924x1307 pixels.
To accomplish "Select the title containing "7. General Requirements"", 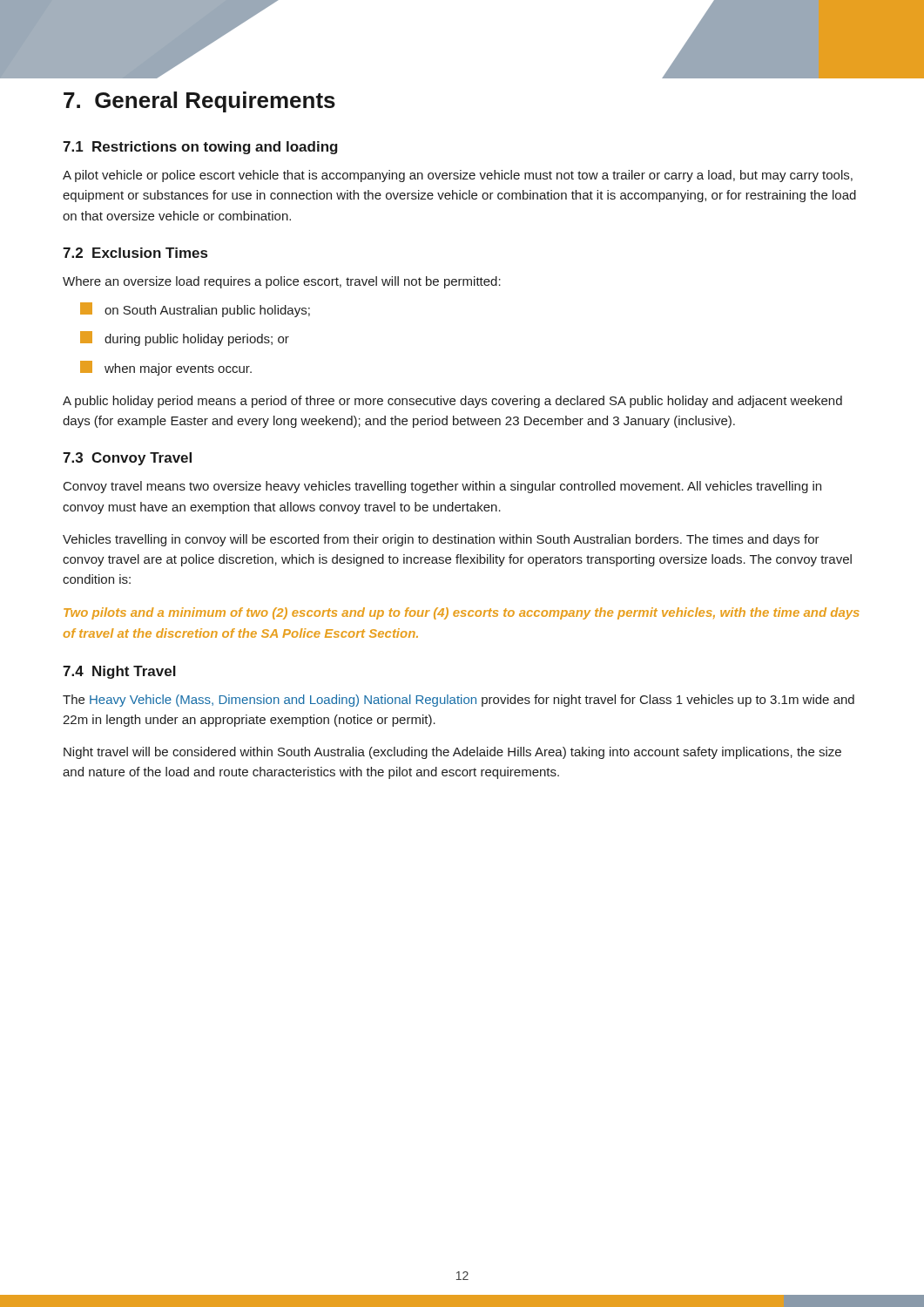I will coord(199,100).
